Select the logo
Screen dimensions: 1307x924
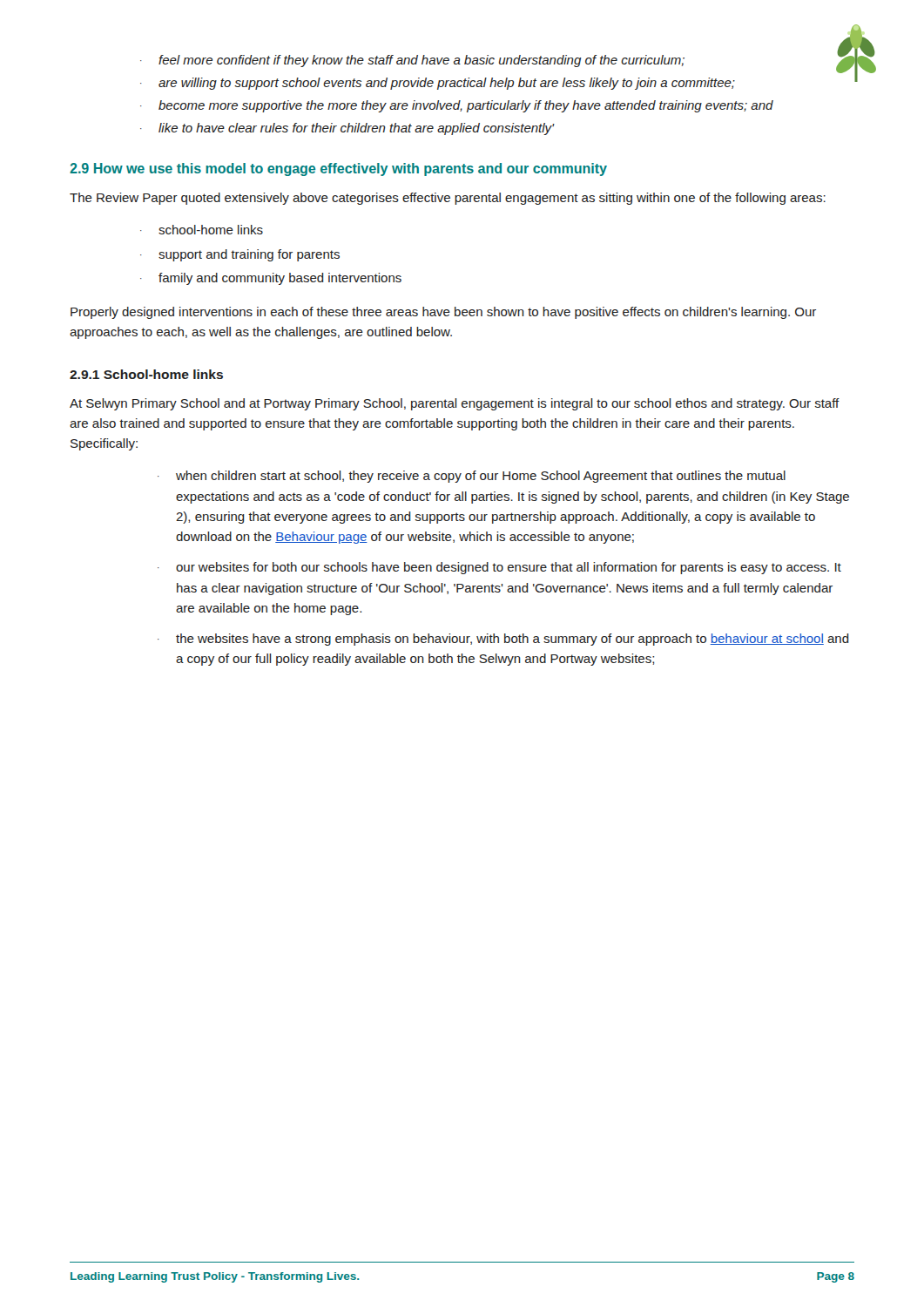[856, 54]
